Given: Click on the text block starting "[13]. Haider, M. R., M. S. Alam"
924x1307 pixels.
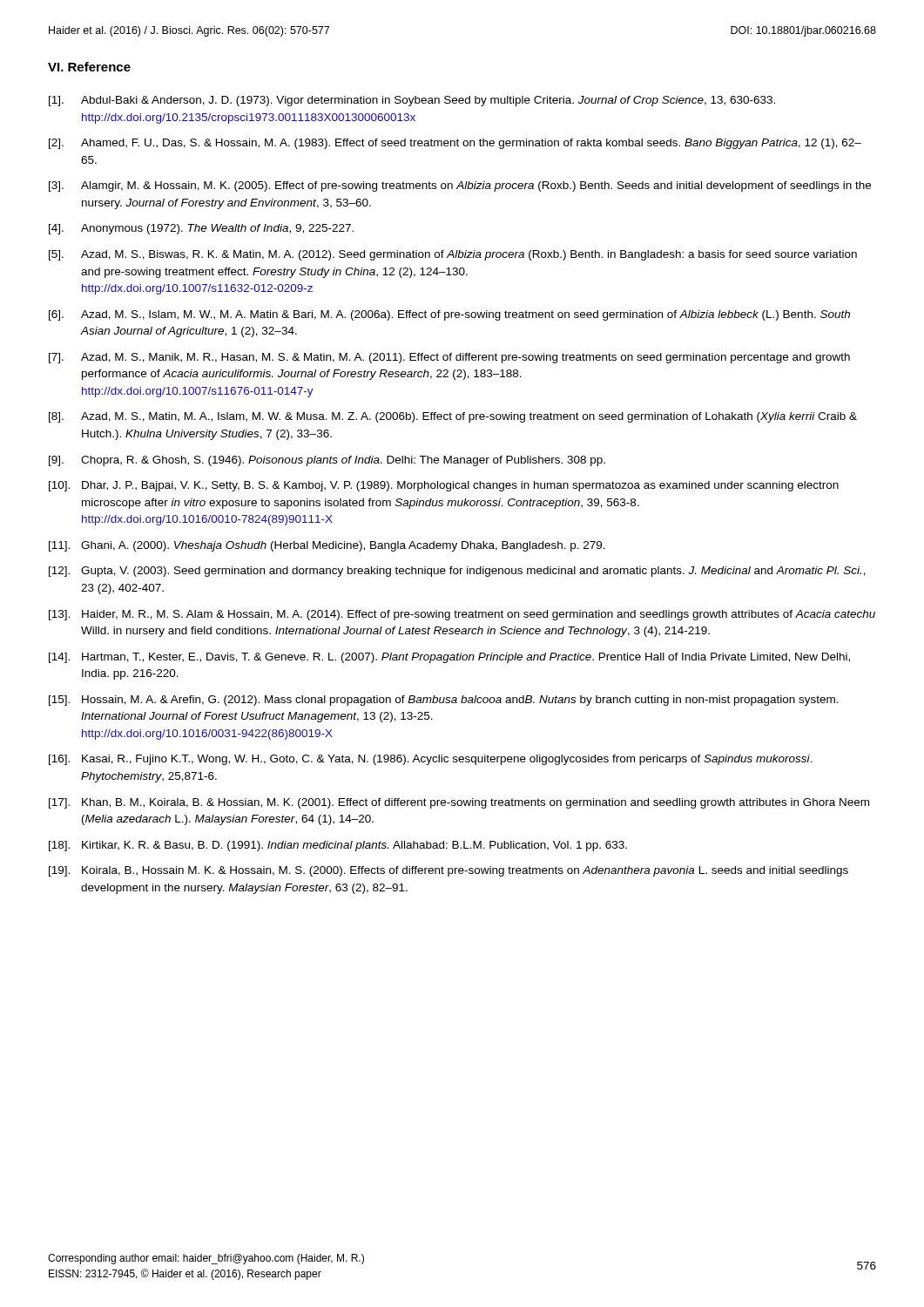Looking at the screenshot, I should point(462,622).
